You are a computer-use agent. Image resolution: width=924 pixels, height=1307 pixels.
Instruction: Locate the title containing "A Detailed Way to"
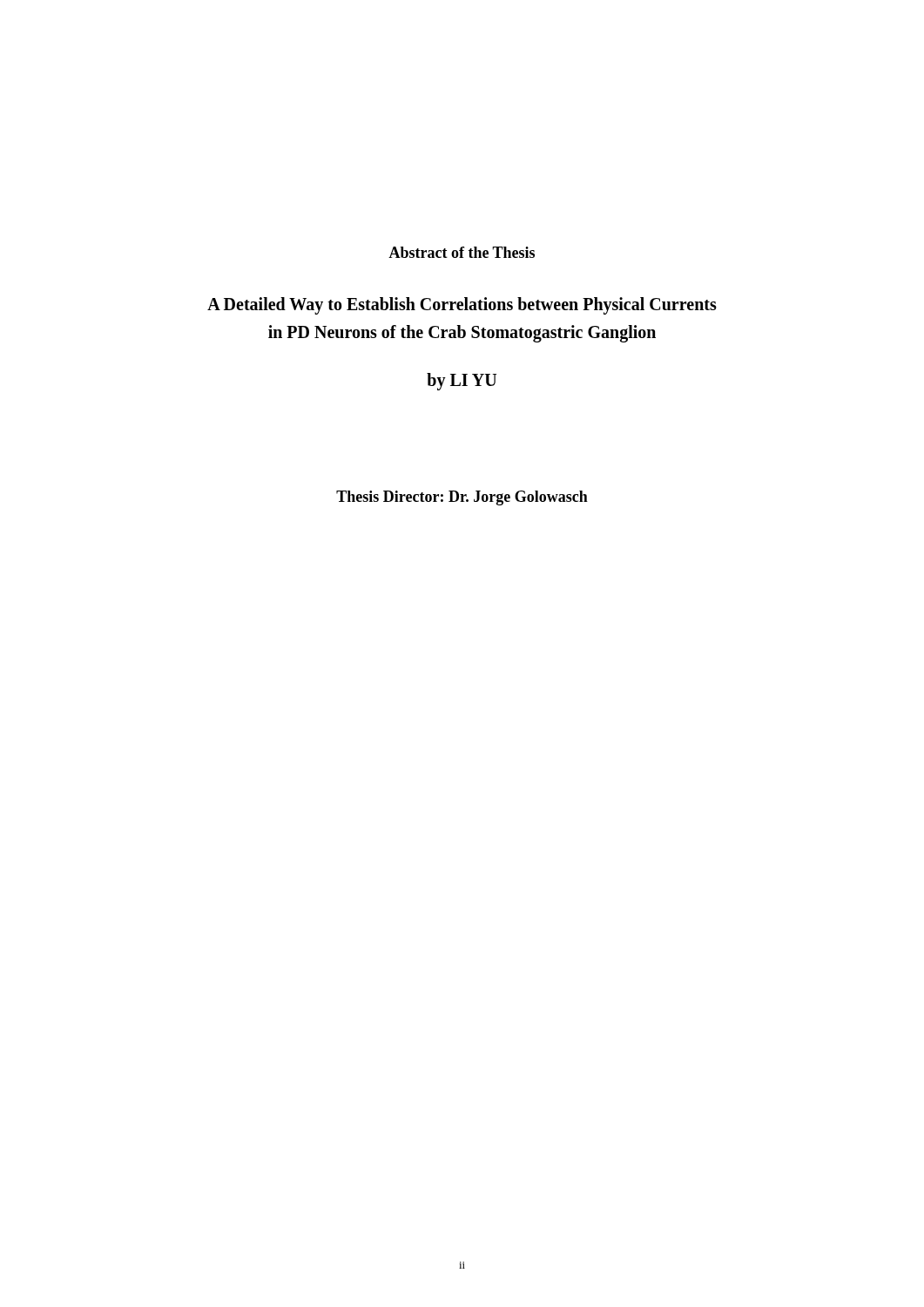coord(462,318)
